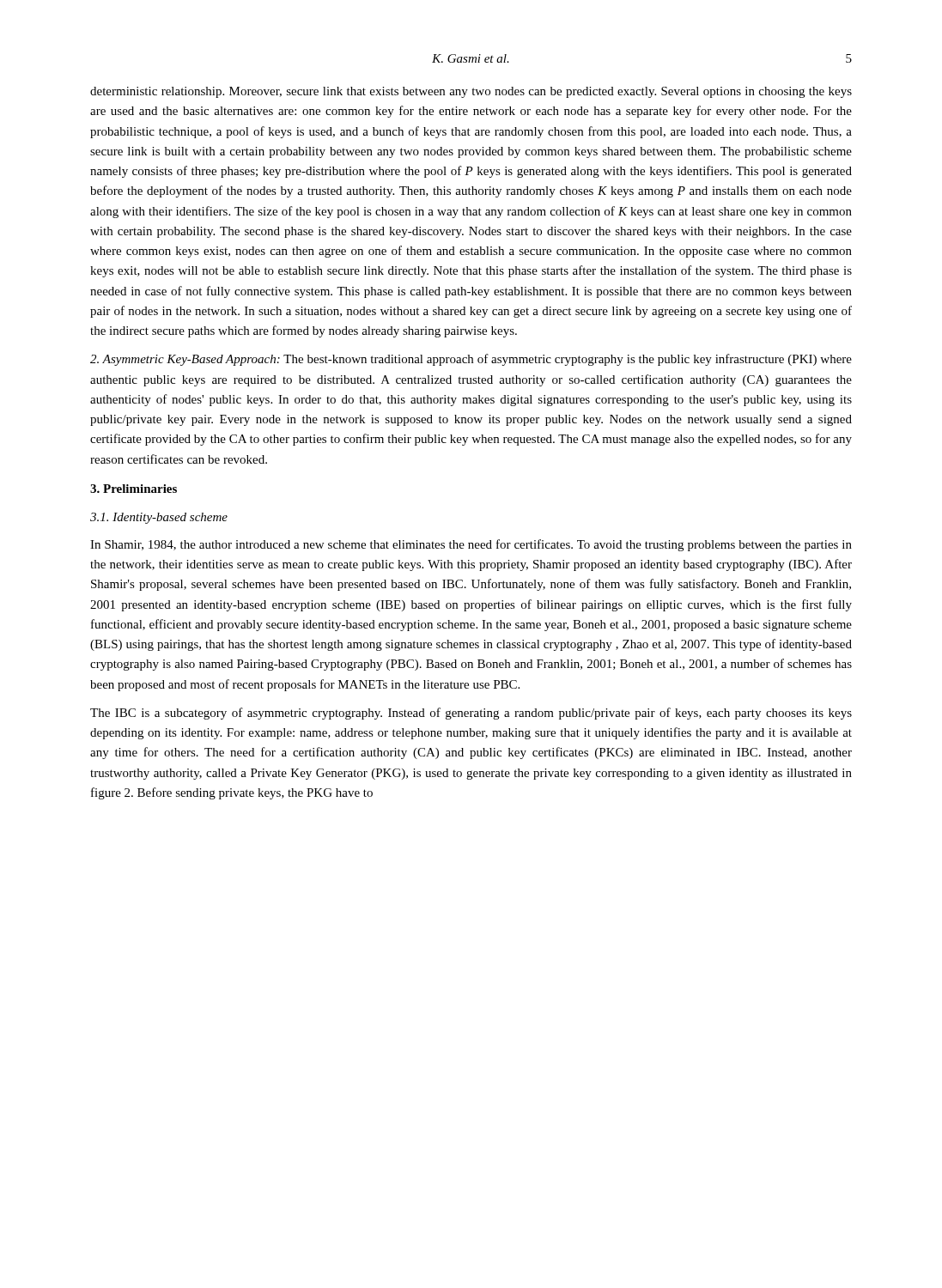Navigate to the block starting "In Shamir, 1984, the"
The image size is (942, 1288).
pos(471,615)
